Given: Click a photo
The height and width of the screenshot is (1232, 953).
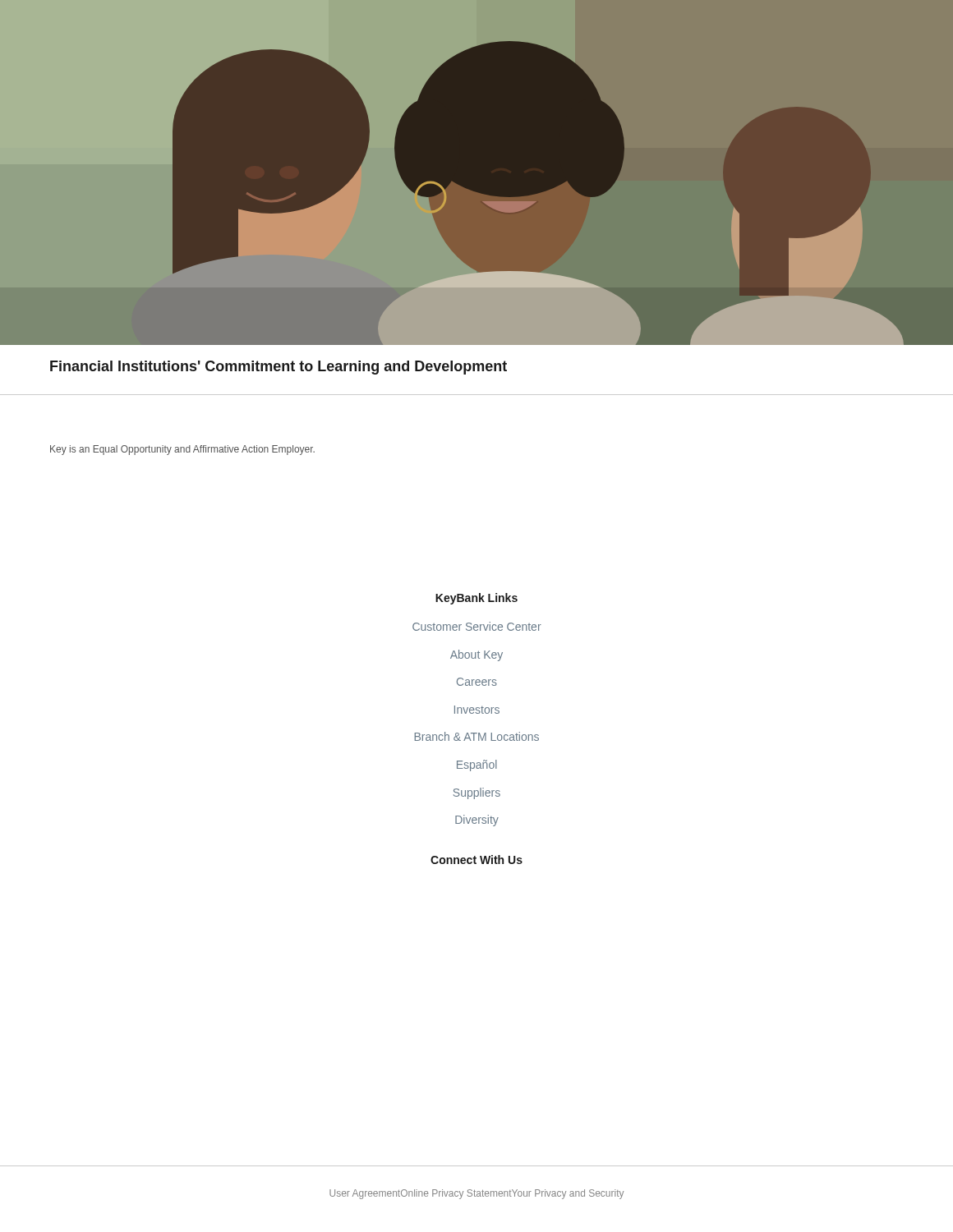Looking at the screenshot, I should [476, 172].
